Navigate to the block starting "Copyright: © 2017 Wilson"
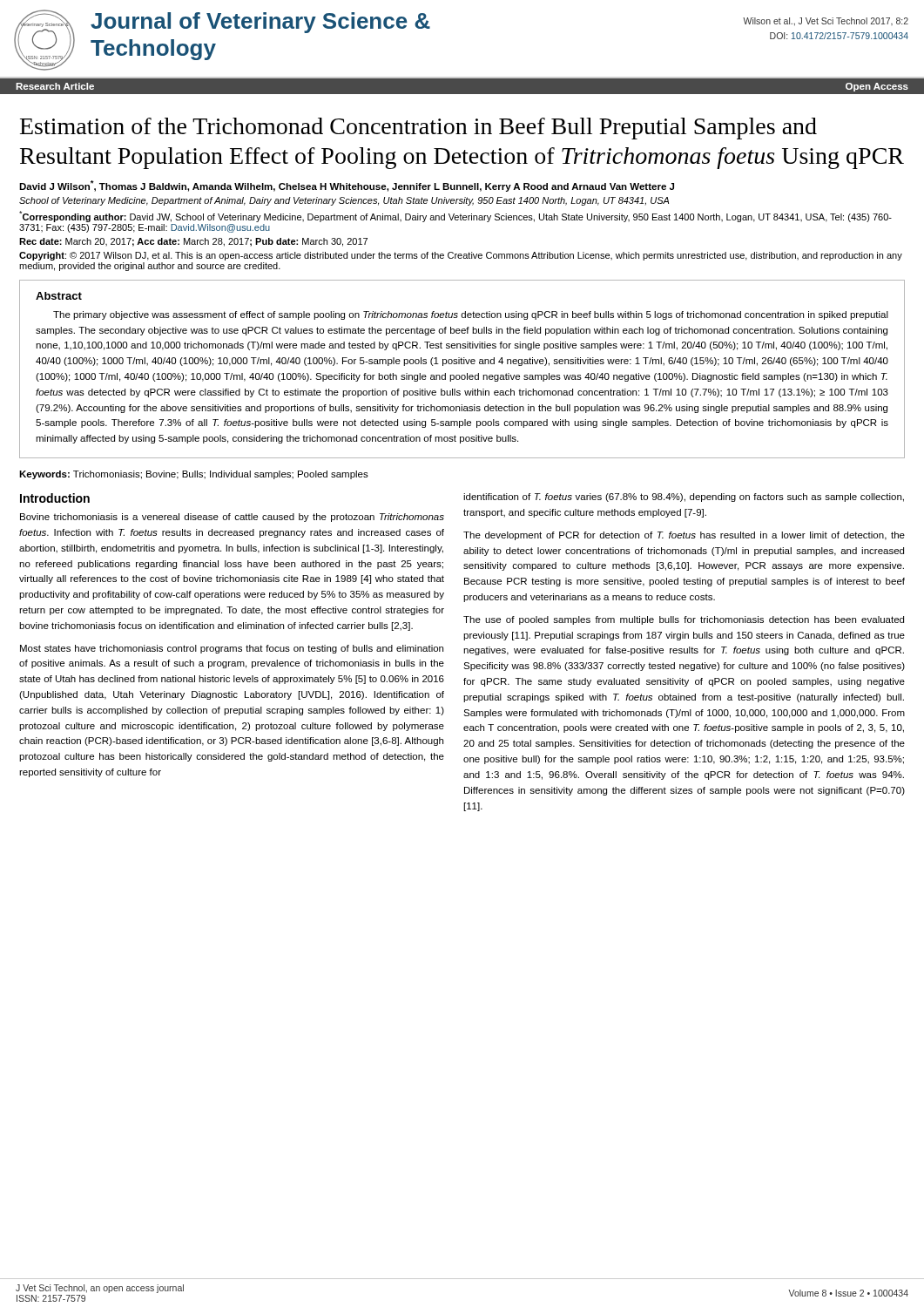The height and width of the screenshot is (1307, 924). click(461, 260)
